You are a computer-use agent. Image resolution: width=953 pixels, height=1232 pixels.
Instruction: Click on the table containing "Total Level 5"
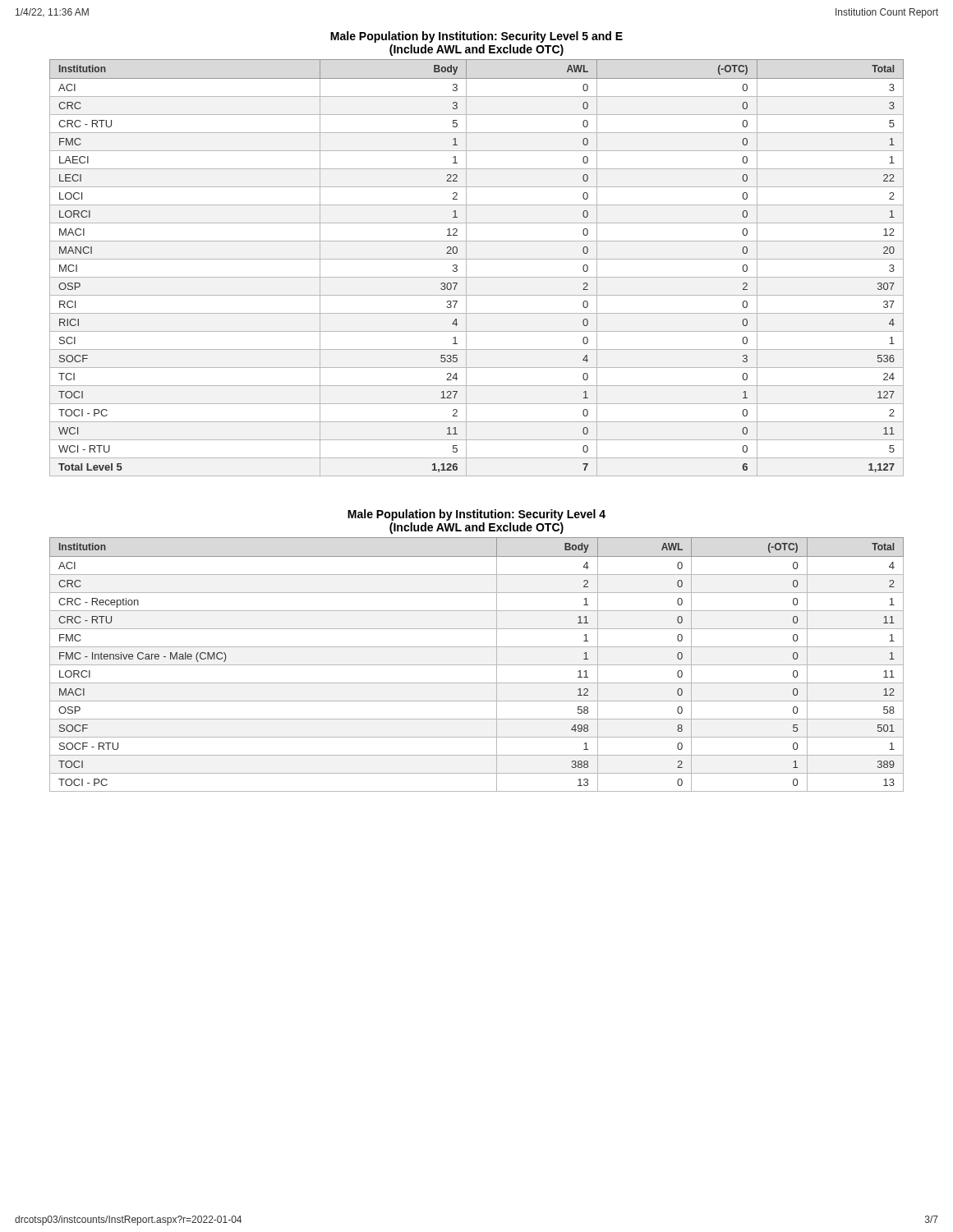click(x=476, y=268)
